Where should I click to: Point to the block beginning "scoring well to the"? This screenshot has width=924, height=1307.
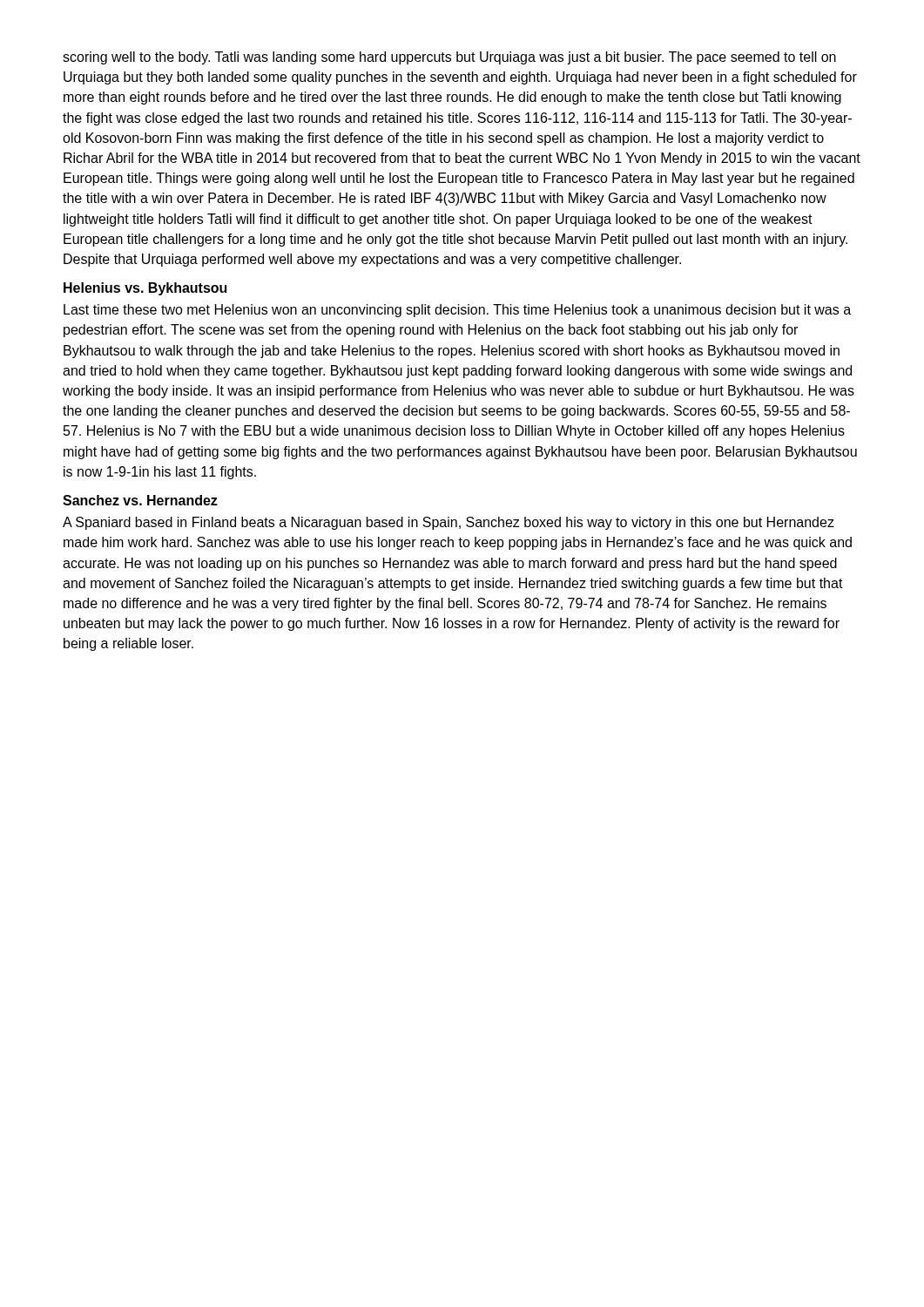(461, 158)
